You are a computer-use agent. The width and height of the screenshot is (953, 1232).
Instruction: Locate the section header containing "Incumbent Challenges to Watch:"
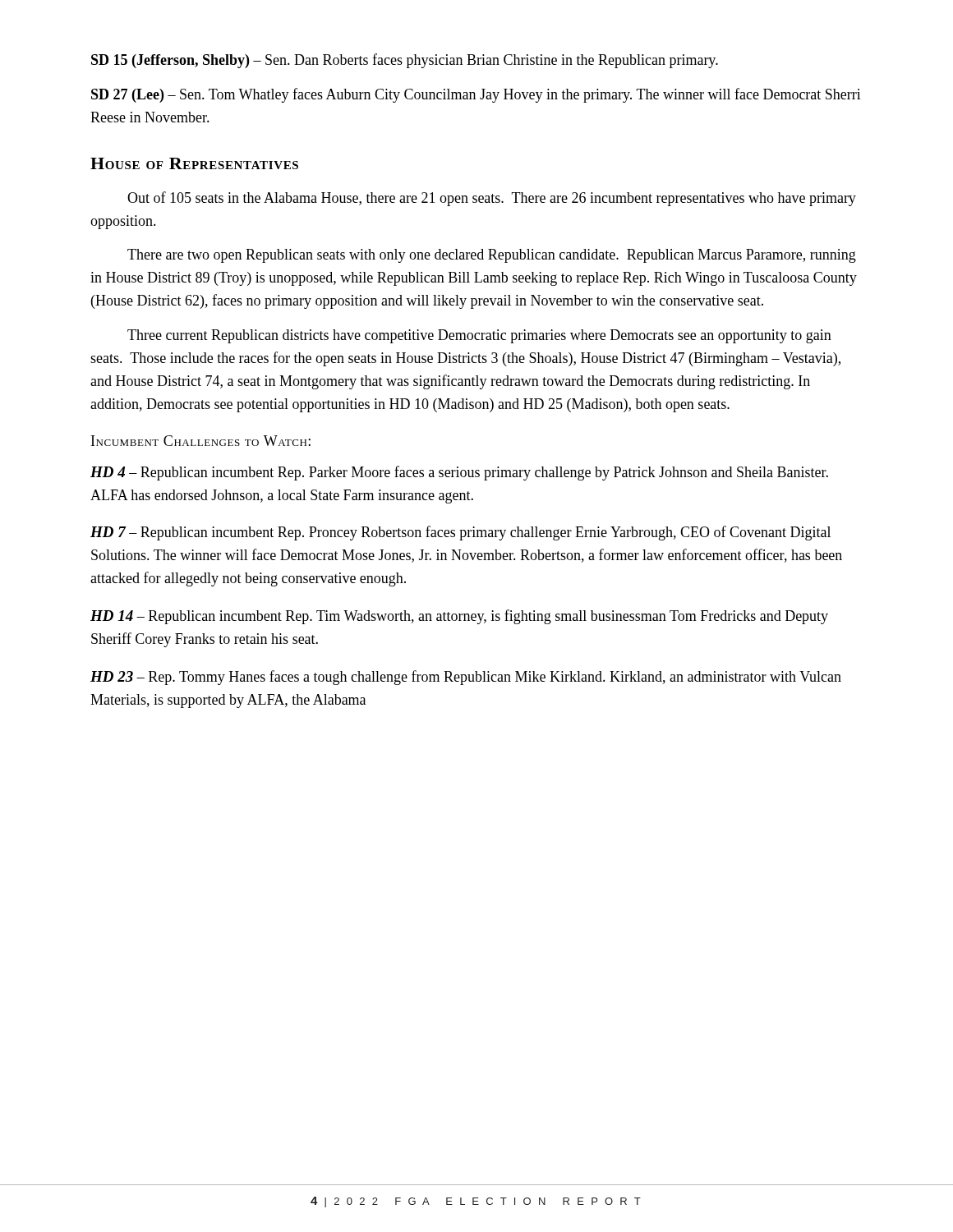[x=201, y=441]
